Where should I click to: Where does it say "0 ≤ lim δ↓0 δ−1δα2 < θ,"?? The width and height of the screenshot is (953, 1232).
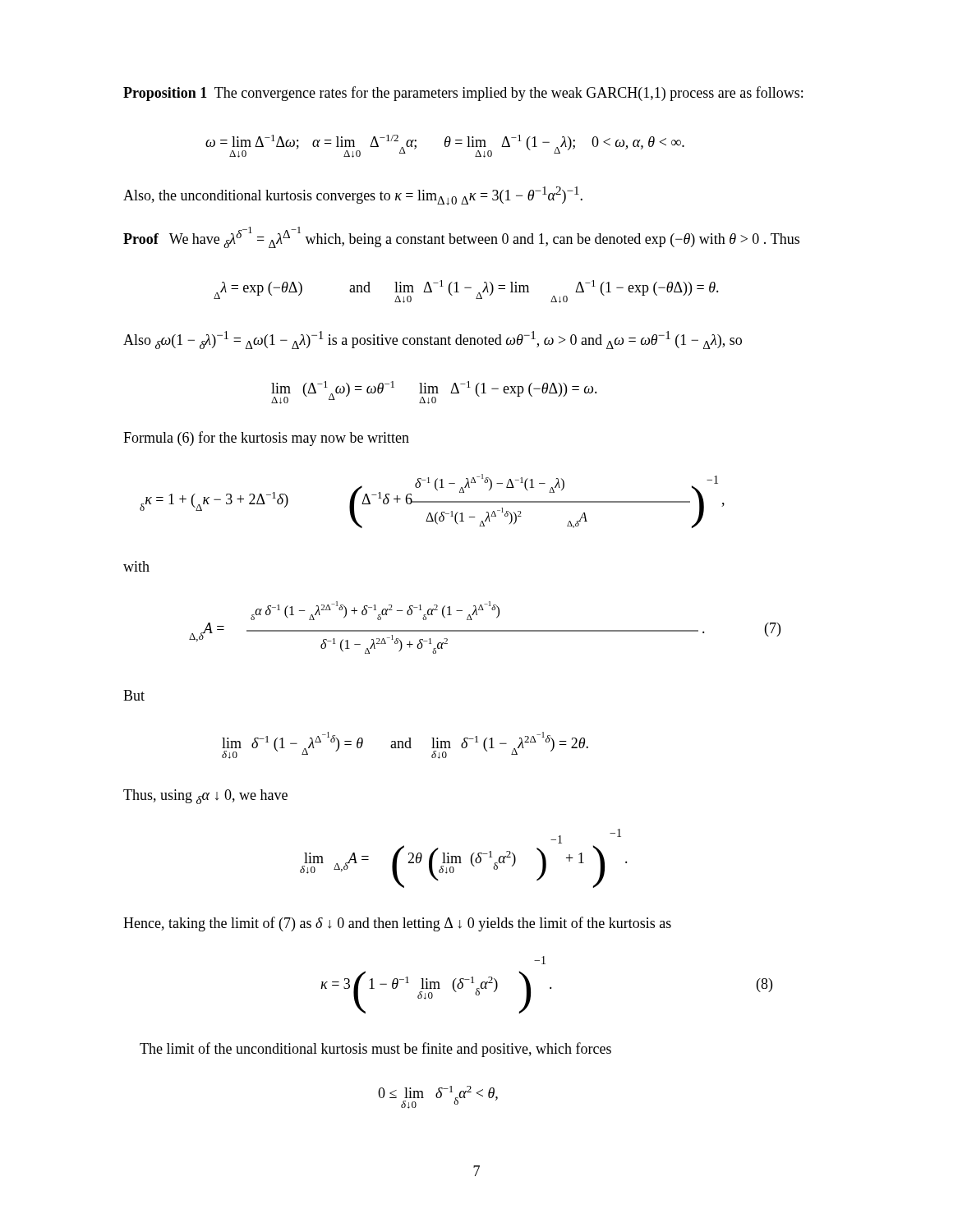pos(476,1093)
